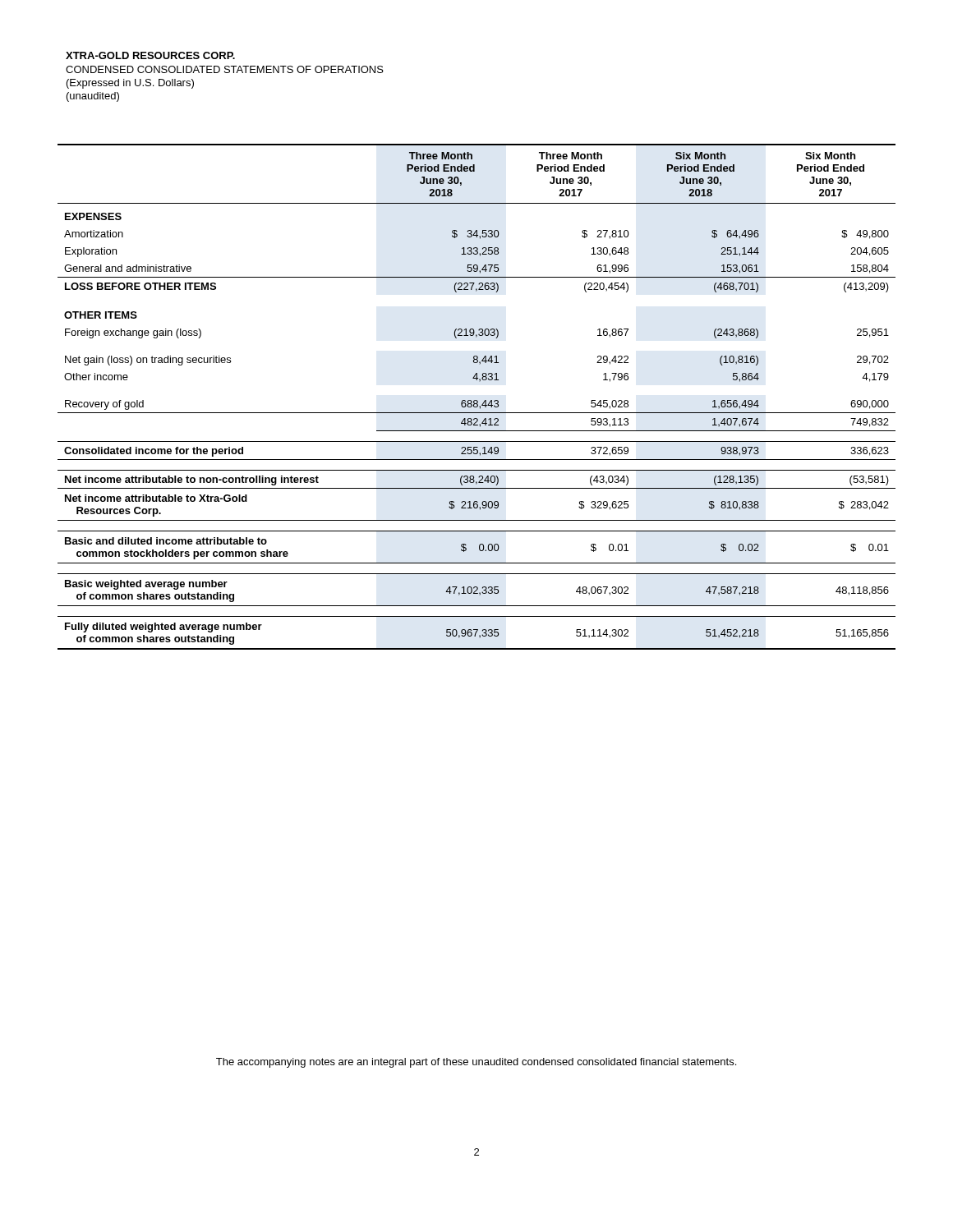Select the text block containing "The accompanying notes are"

[x=476, y=1062]
